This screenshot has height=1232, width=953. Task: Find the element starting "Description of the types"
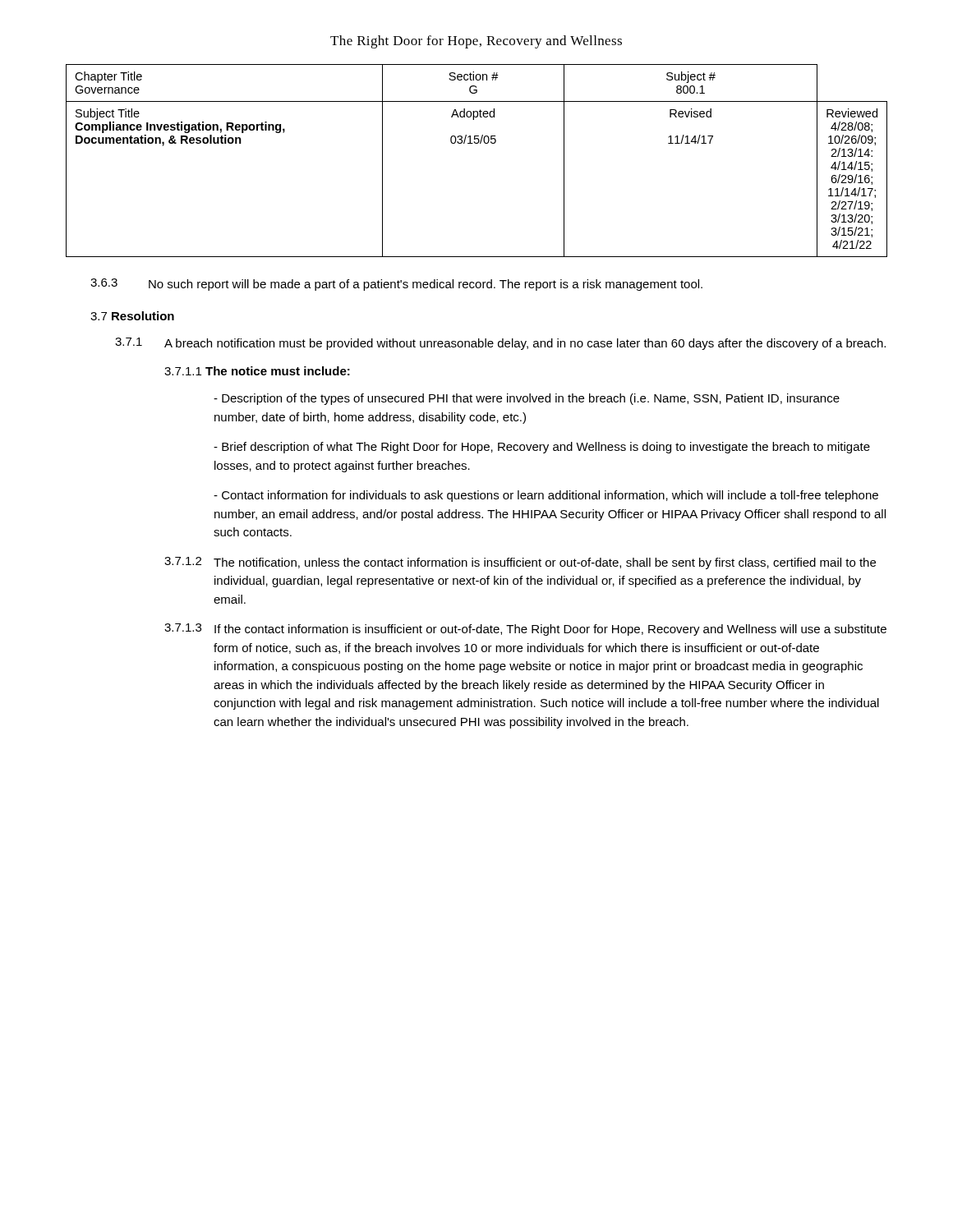click(527, 407)
